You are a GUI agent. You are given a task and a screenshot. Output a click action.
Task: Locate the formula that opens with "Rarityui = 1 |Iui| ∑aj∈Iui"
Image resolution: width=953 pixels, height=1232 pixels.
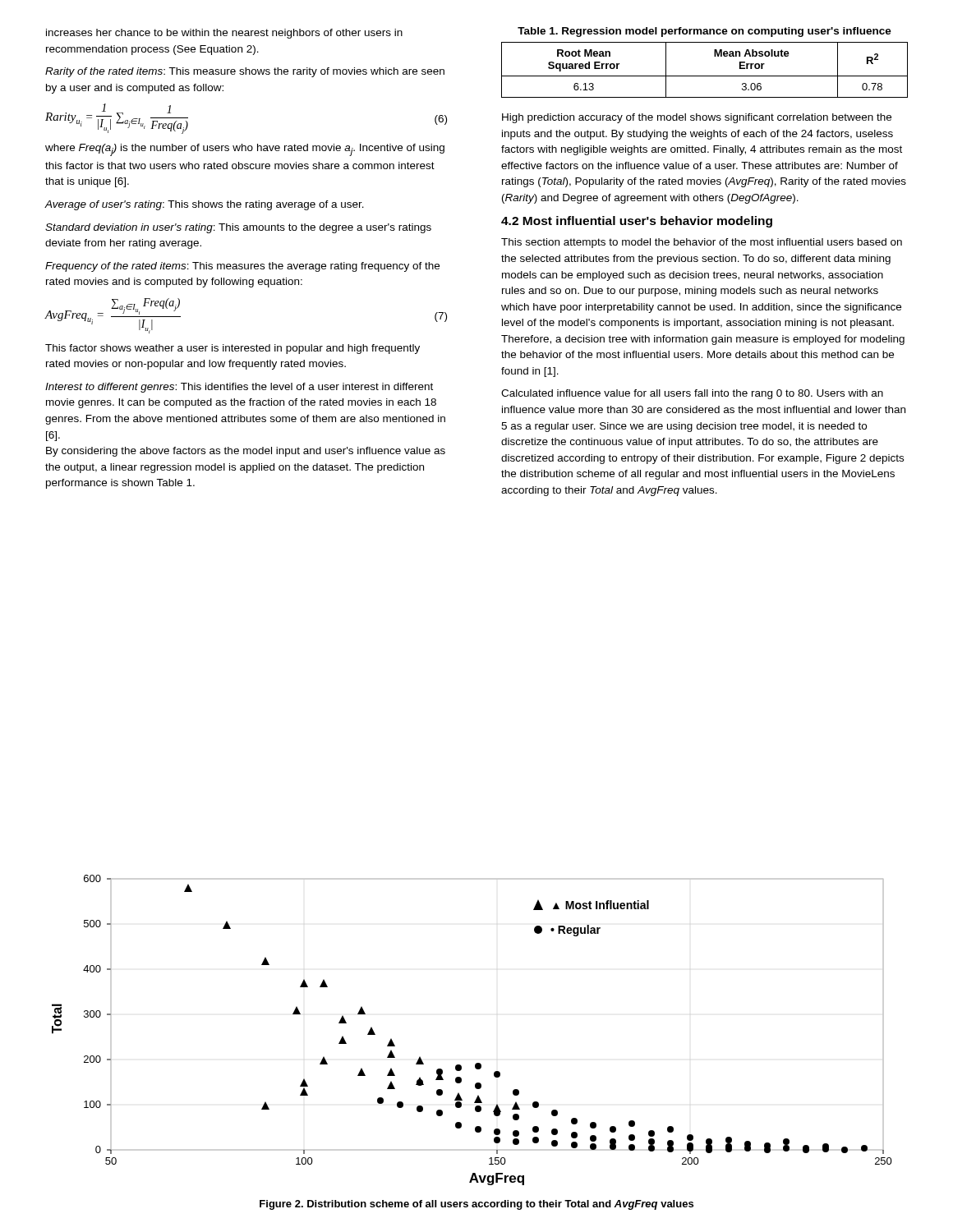tap(120, 118)
